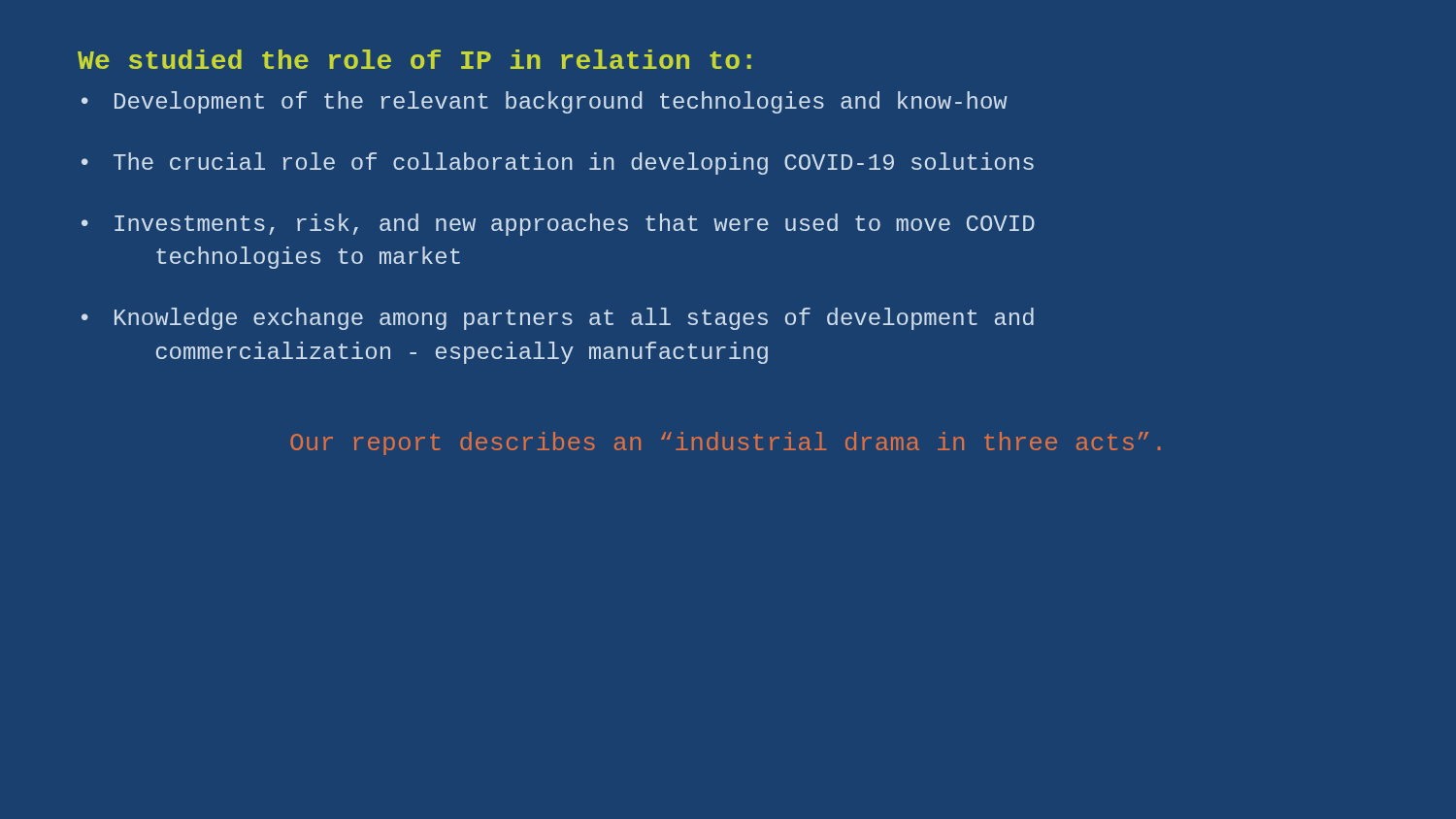Click on the text block starting "• Development of the relevant background technologies"
Image resolution: width=1456 pixels, height=819 pixels.
728,103
